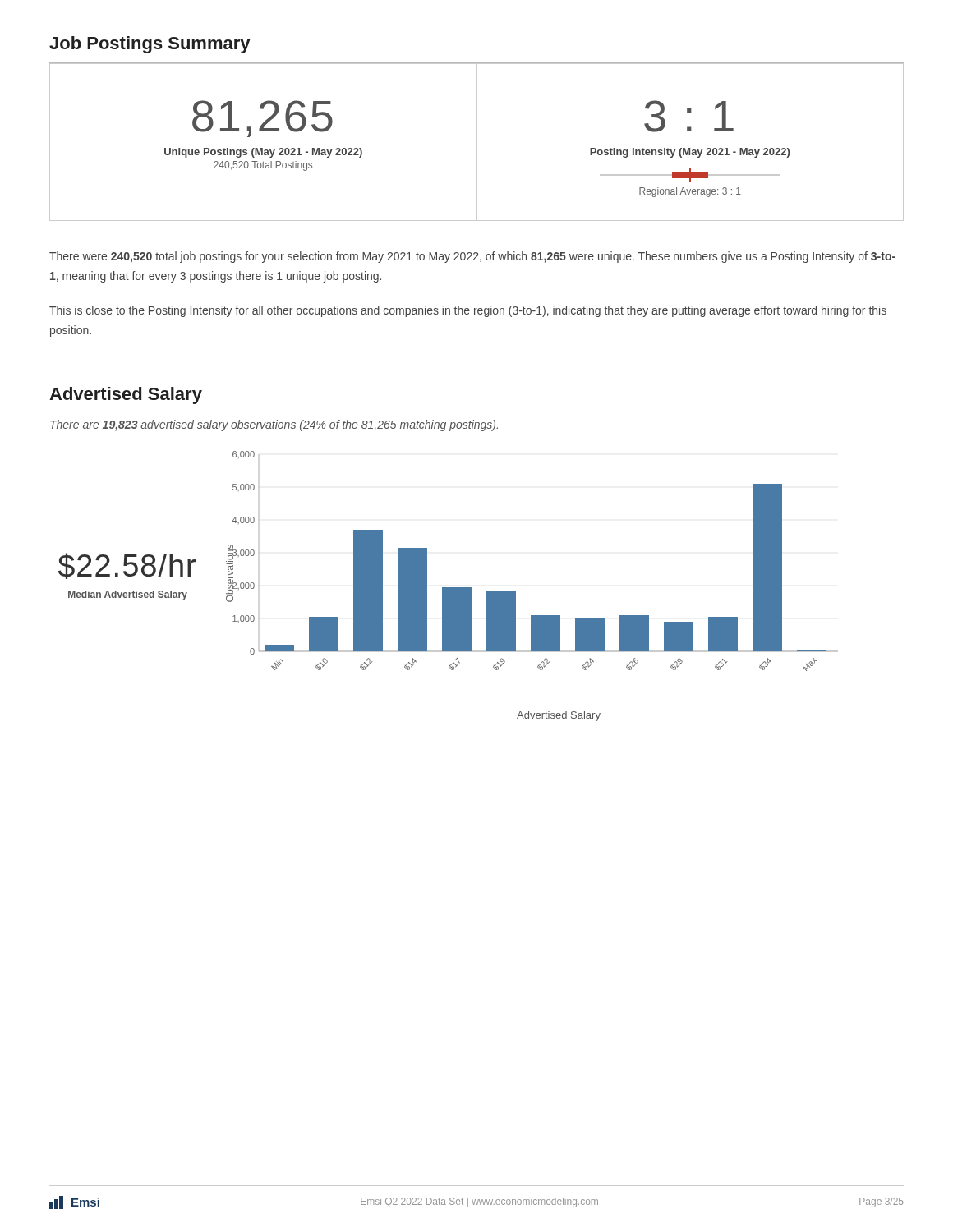Screen dimensions: 1232x953
Task: Locate the region starting "There are 19,823 advertised"
Action: (x=274, y=424)
